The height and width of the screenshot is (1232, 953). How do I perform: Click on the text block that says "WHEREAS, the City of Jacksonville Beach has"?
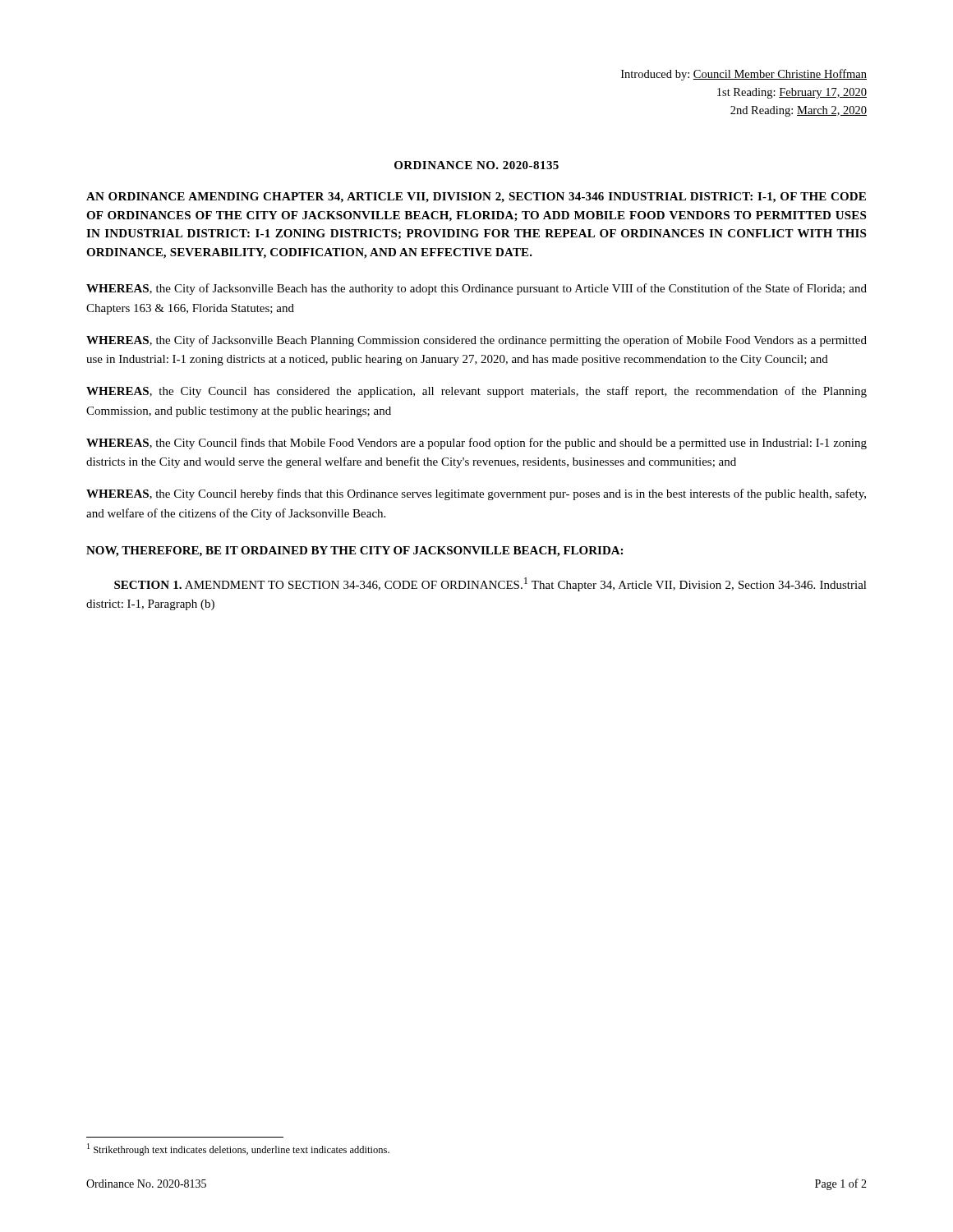pos(476,298)
